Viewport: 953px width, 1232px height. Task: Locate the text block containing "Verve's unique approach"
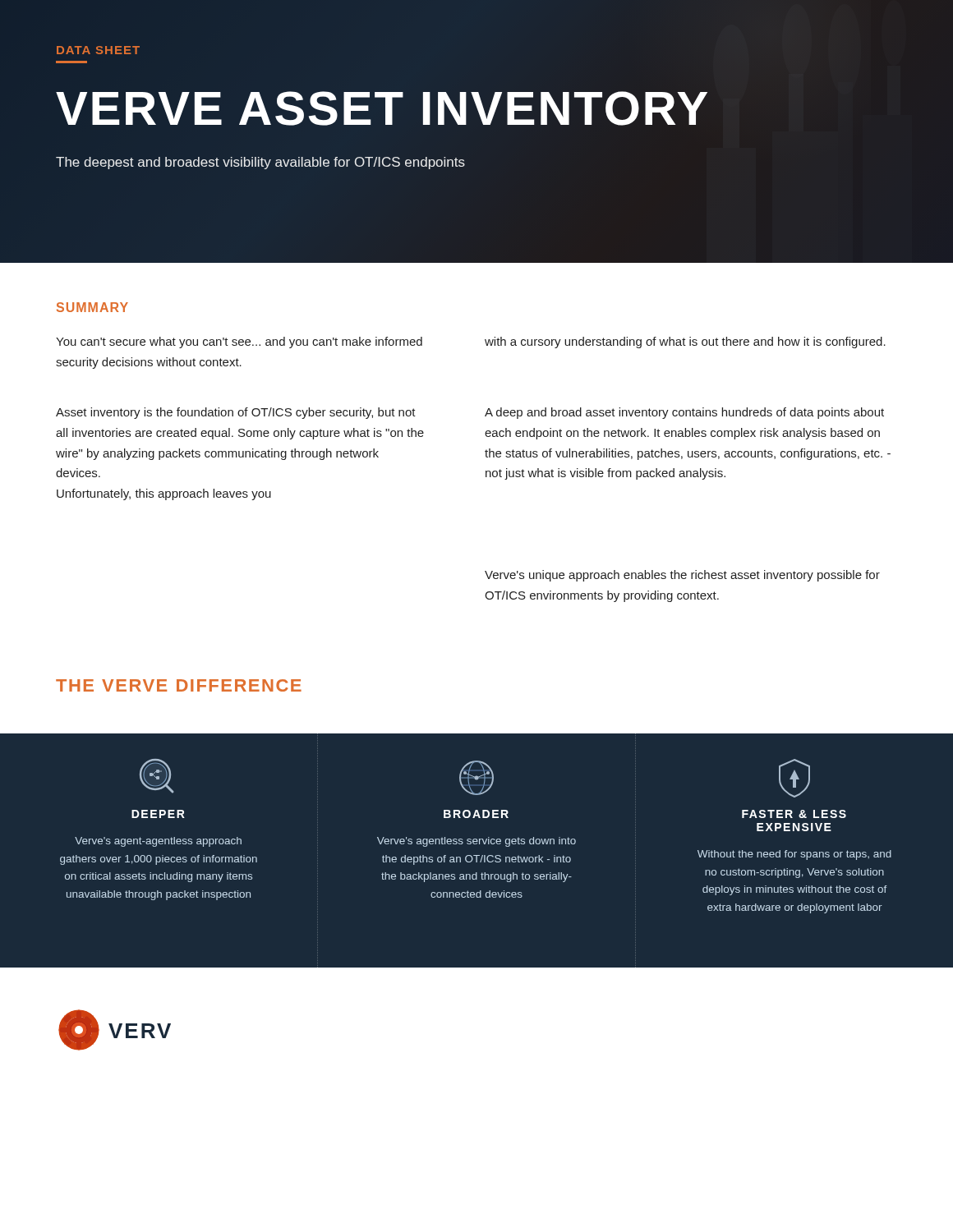682,585
